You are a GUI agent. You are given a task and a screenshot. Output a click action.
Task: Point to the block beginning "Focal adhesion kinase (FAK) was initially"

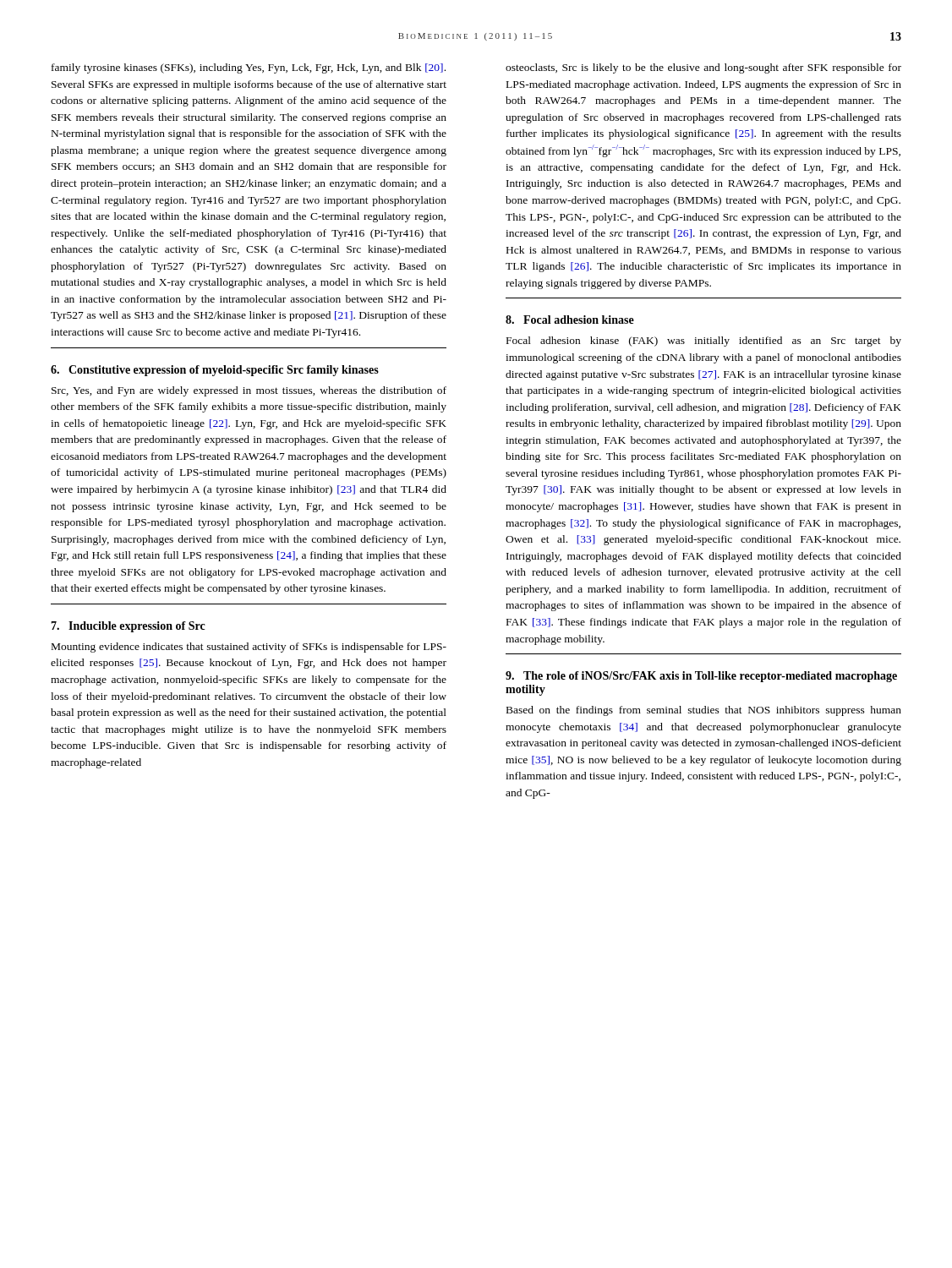[x=703, y=490]
